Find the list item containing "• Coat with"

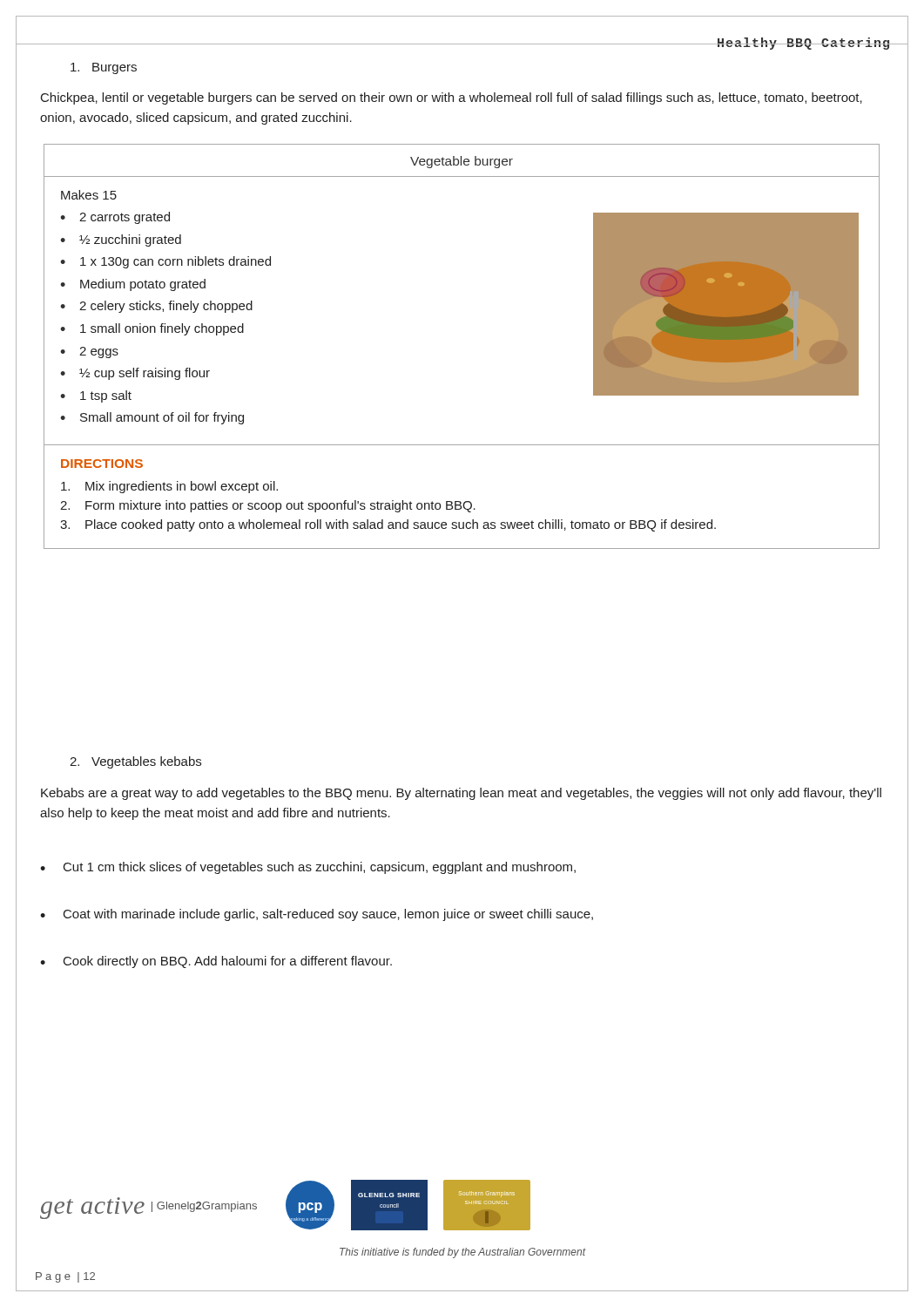coord(317,916)
